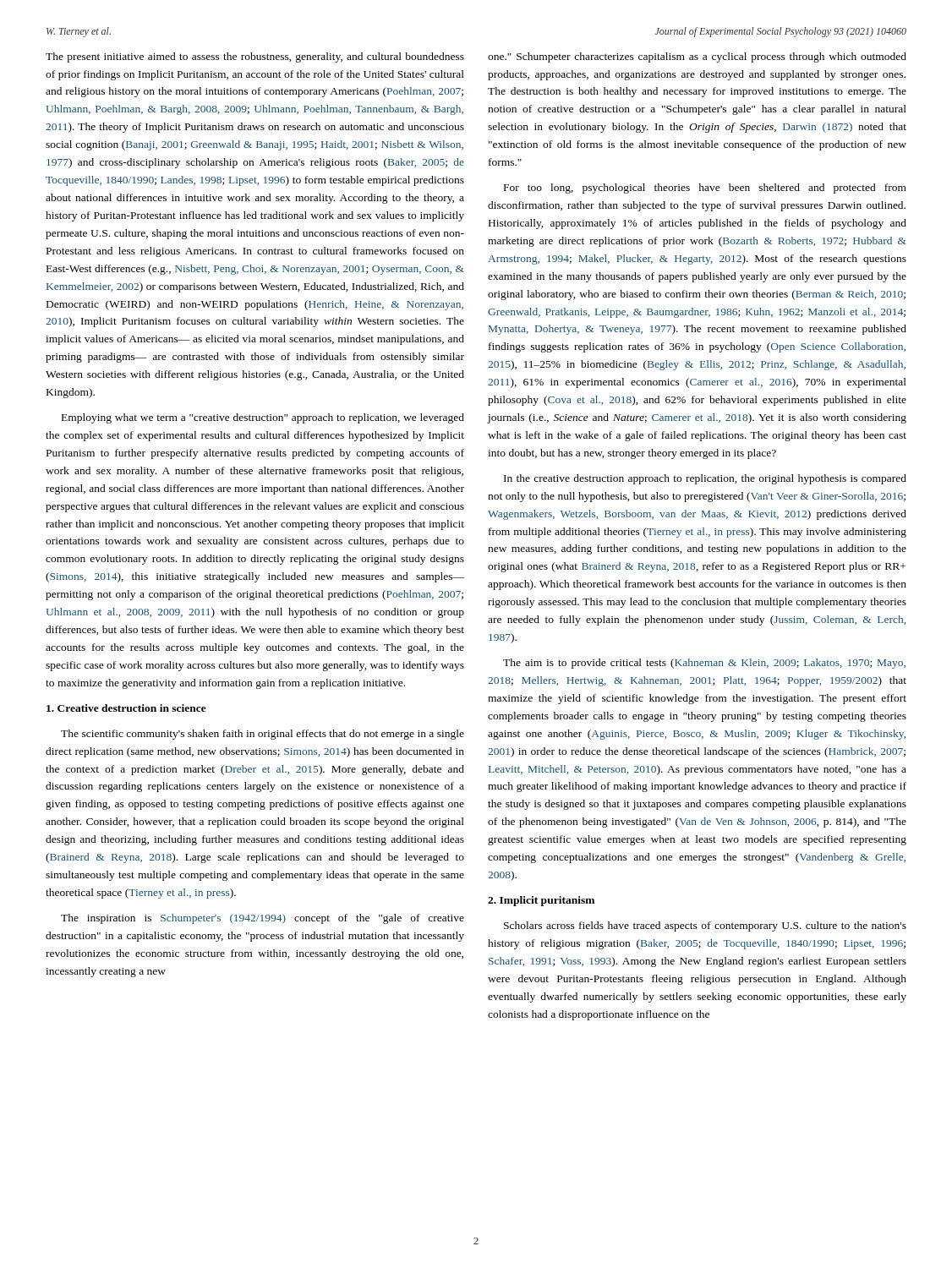
Task: Select the text block containing "The present initiative aimed to assess the"
Action: [255, 225]
